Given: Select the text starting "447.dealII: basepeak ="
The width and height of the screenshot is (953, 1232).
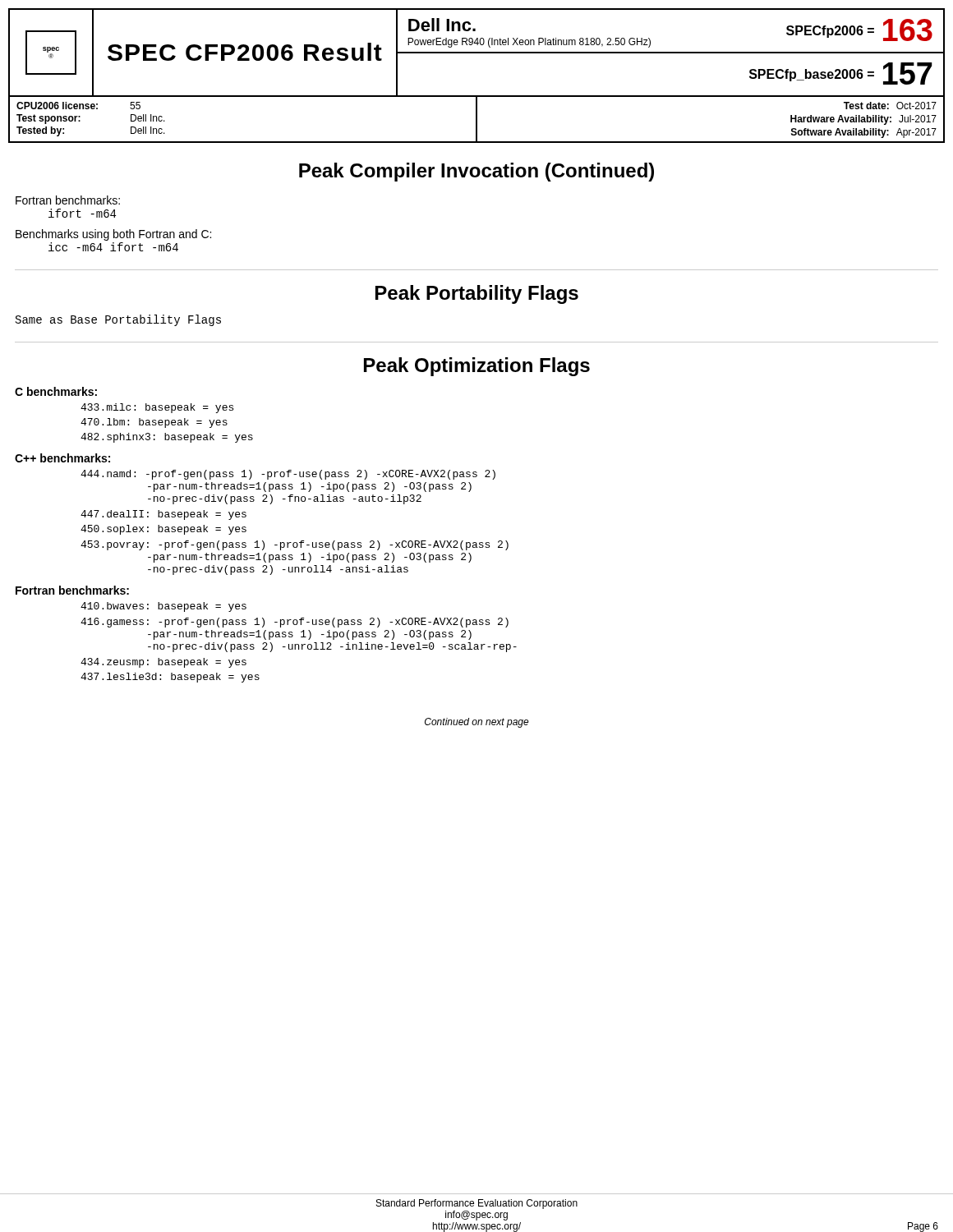Looking at the screenshot, I should tap(164, 515).
